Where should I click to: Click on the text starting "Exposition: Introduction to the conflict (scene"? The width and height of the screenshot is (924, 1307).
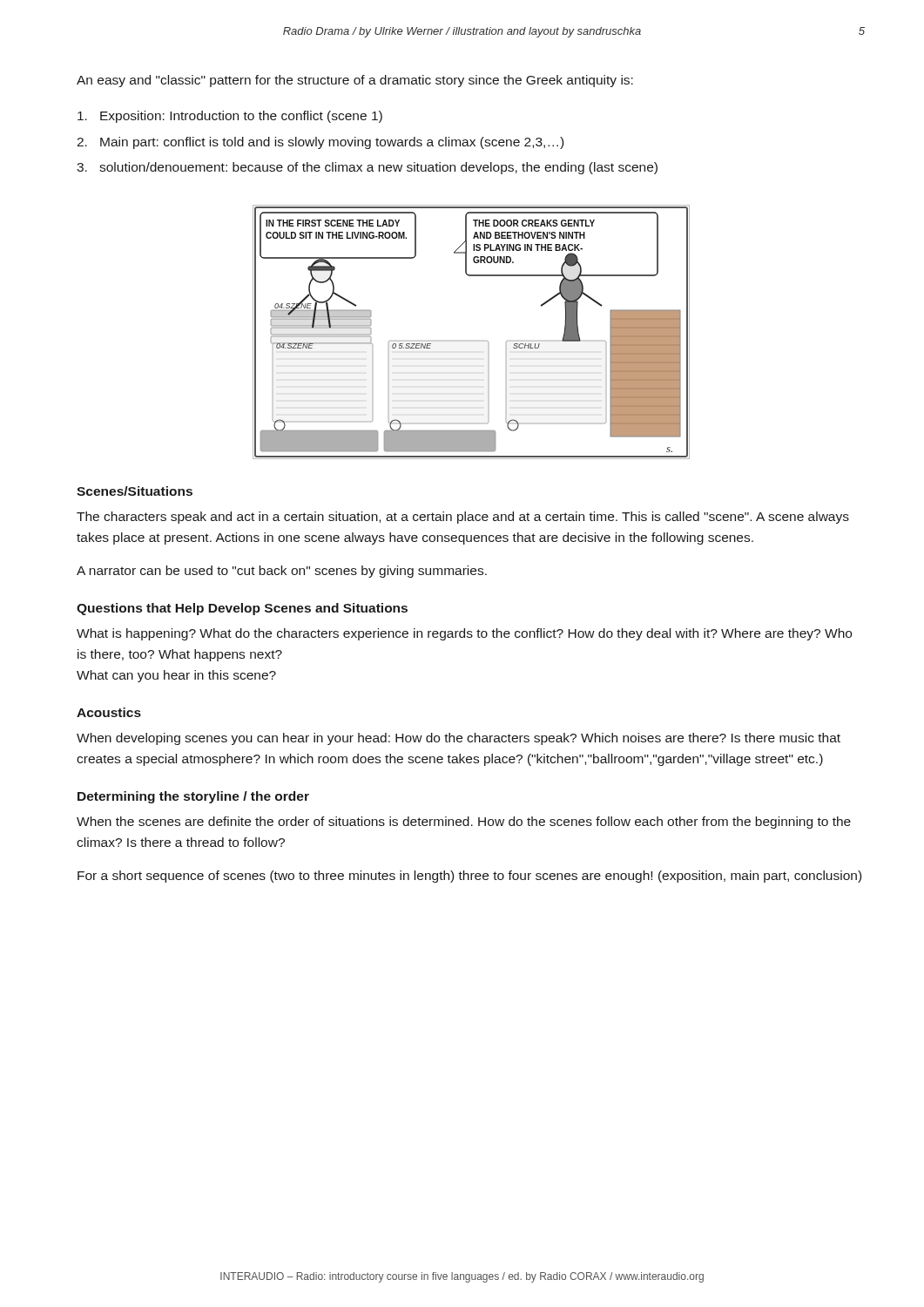tap(230, 116)
